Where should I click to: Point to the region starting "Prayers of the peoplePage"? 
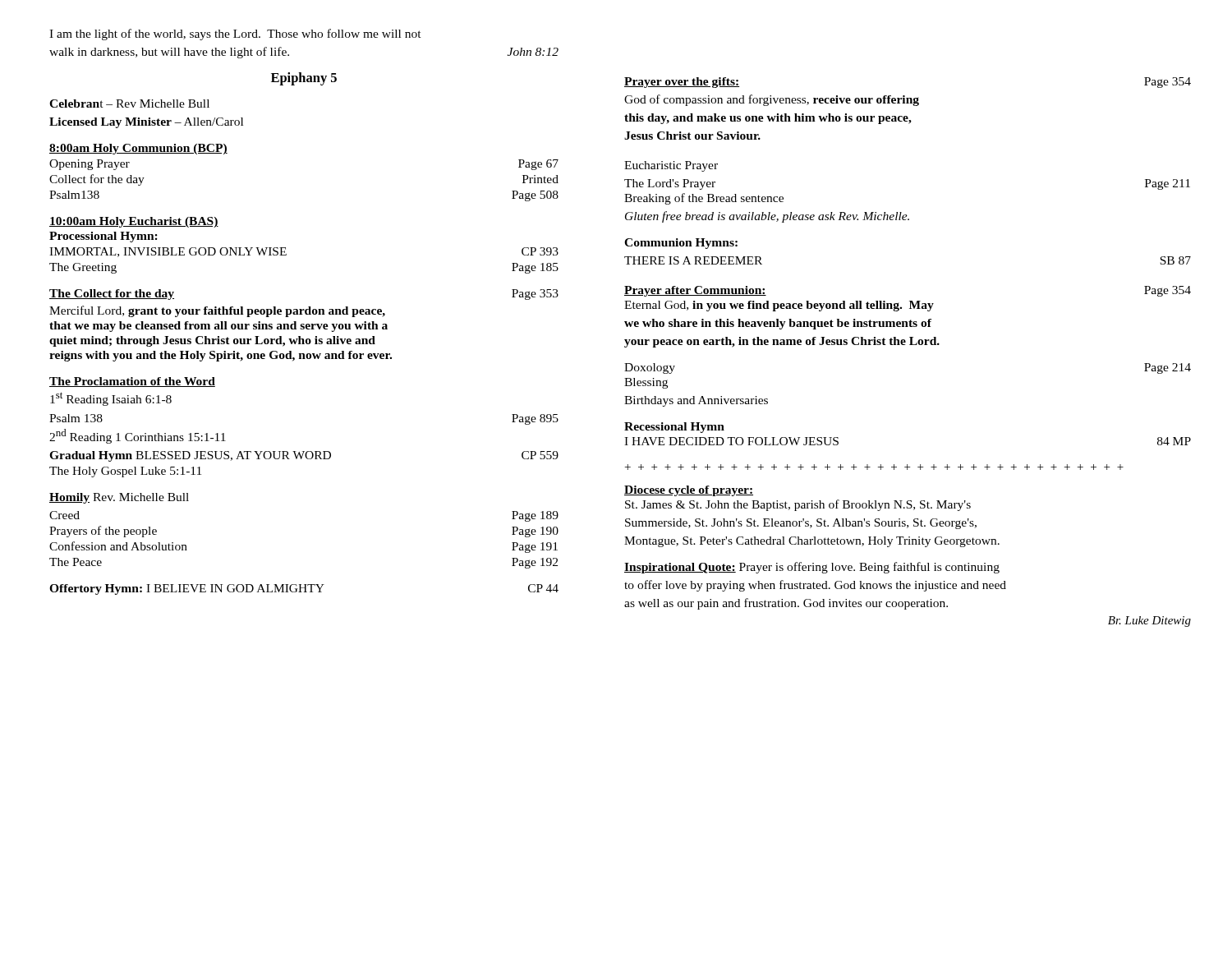[99, 531]
